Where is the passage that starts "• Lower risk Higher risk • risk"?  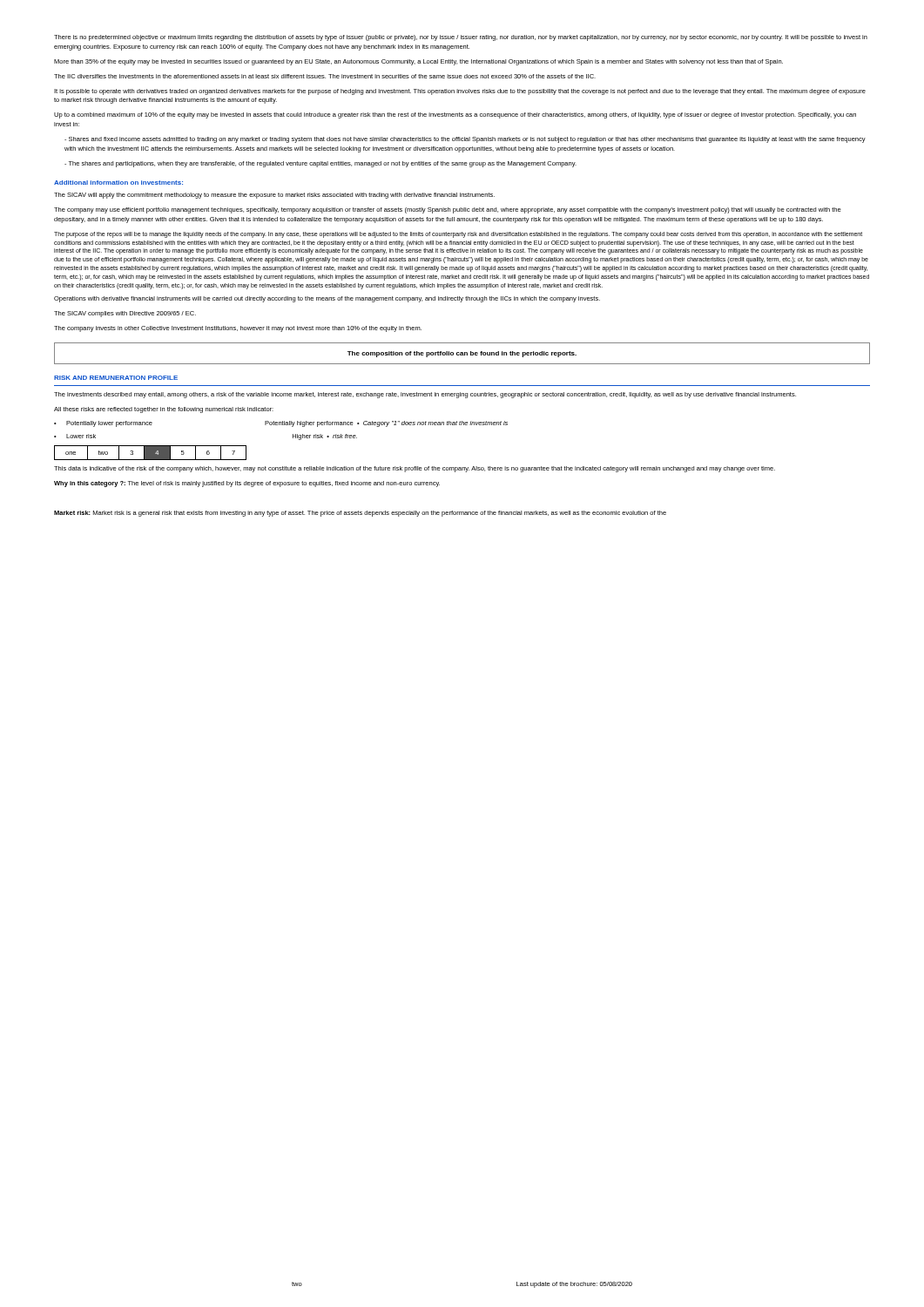(74, 437)
